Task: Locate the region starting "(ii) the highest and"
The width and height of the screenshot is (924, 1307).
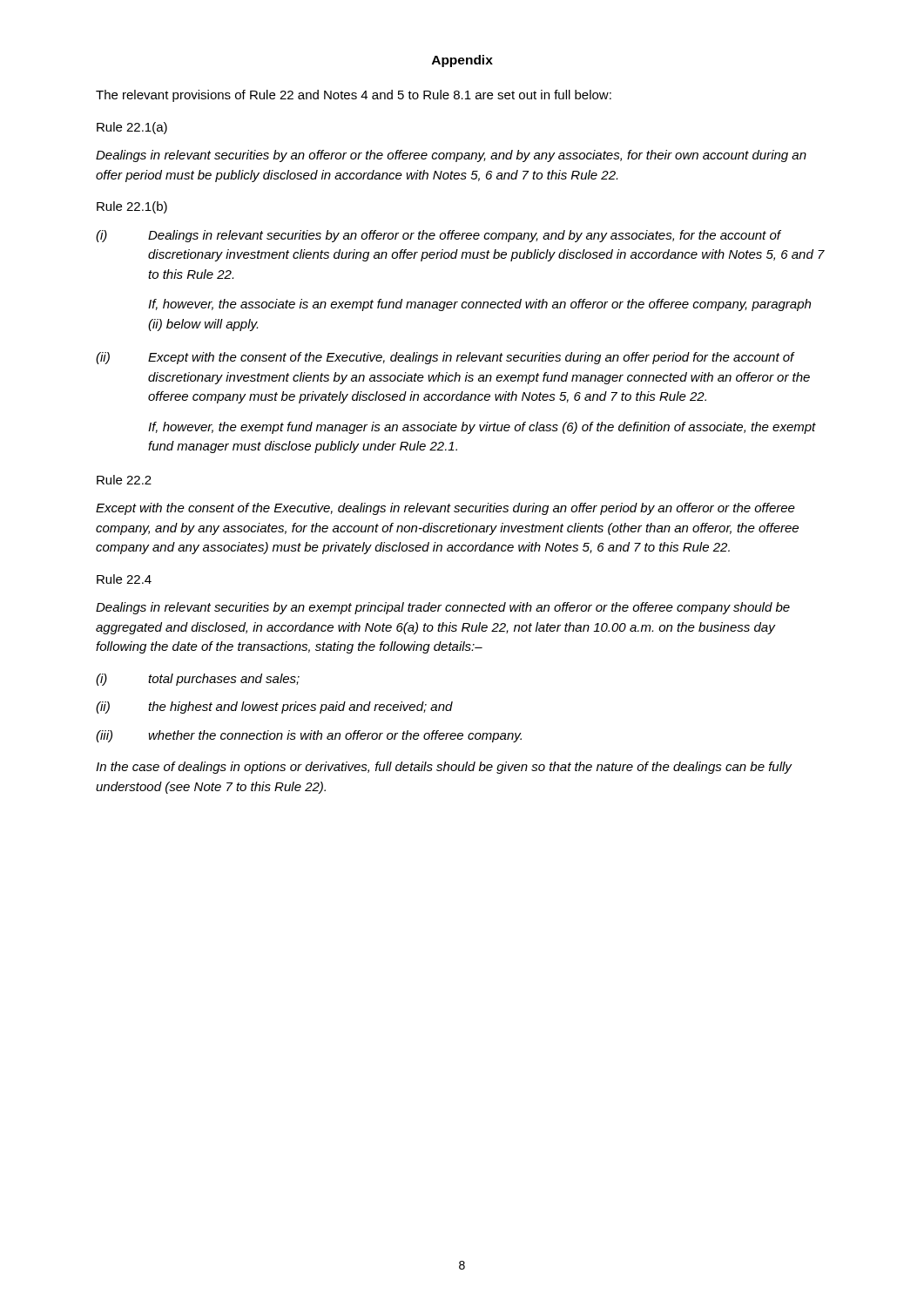Action: pos(462,707)
